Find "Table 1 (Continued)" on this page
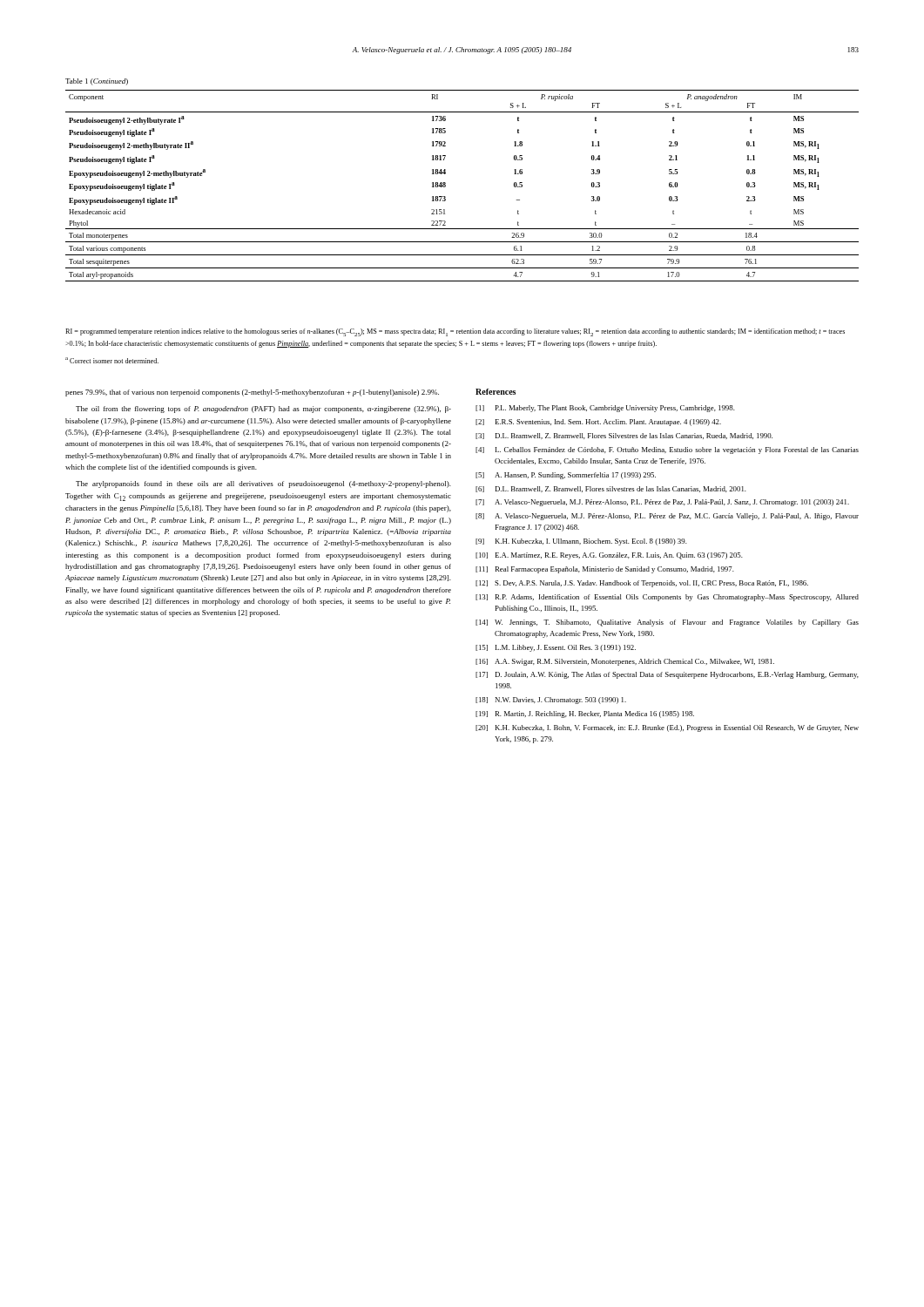The image size is (924, 1307). [x=97, y=81]
